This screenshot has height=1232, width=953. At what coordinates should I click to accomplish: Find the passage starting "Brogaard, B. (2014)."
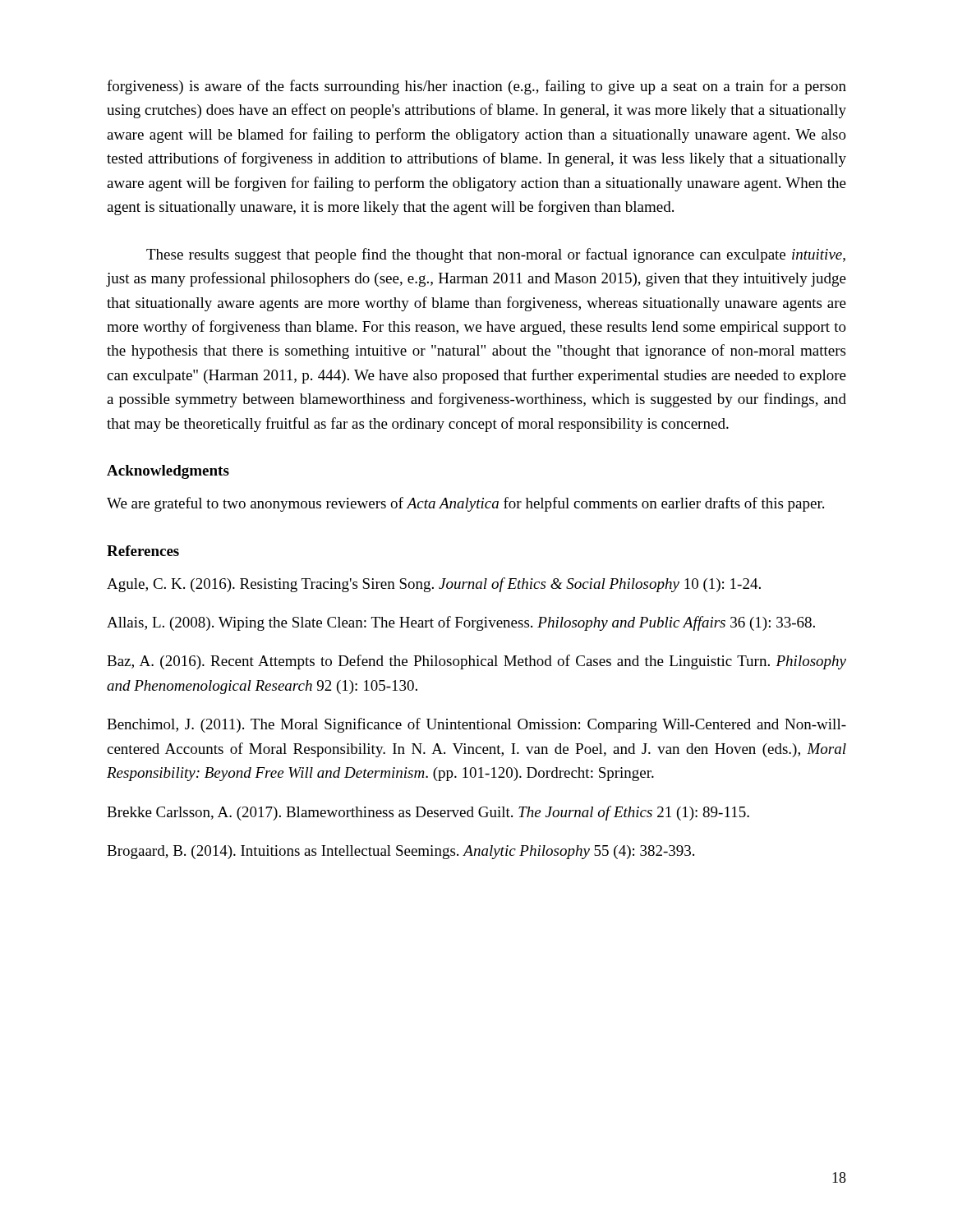pyautogui.click(x=401, y=851)
